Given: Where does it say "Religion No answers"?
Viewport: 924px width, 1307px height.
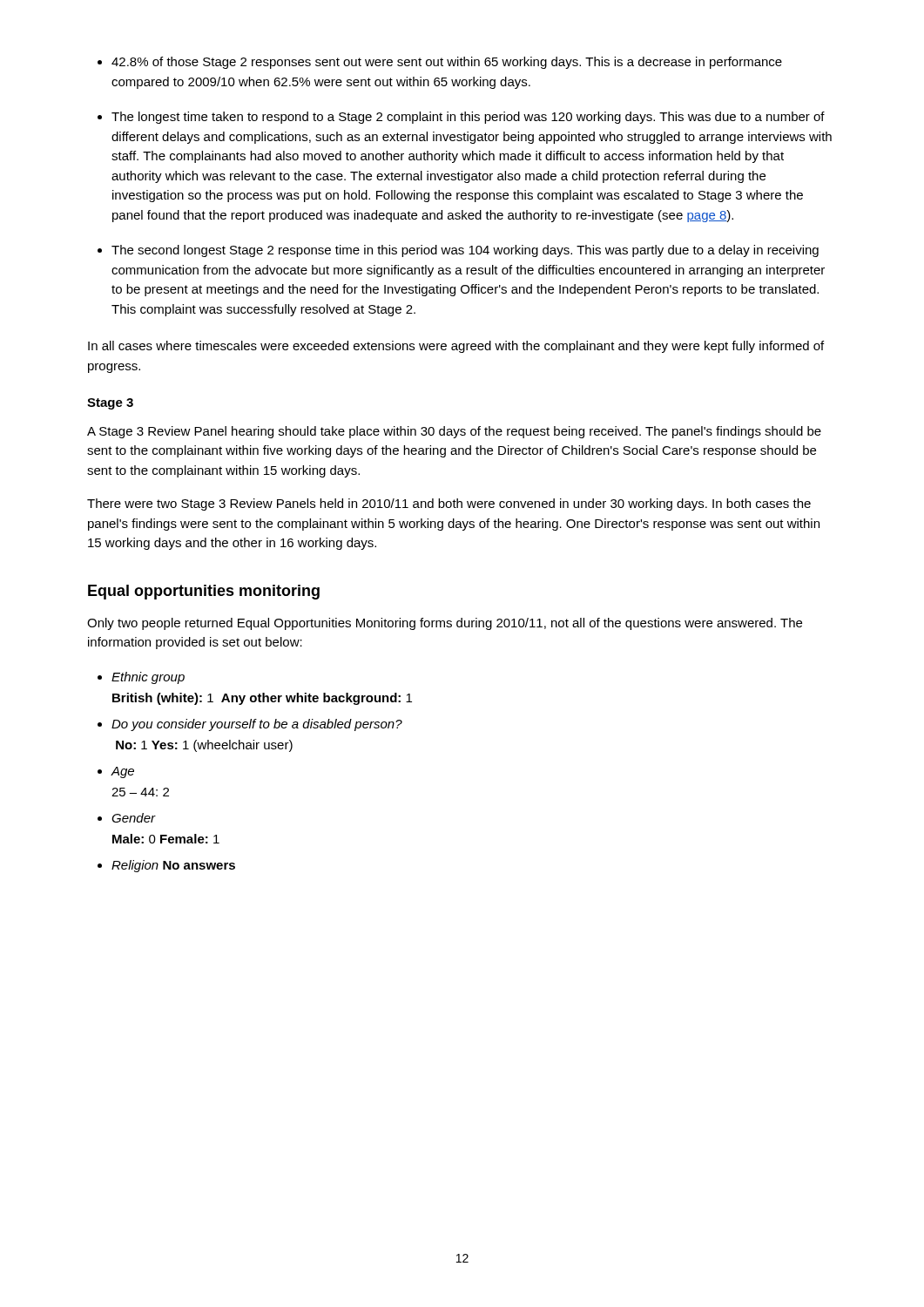Looking at the screenshot, I should click(x=166, y=866).
